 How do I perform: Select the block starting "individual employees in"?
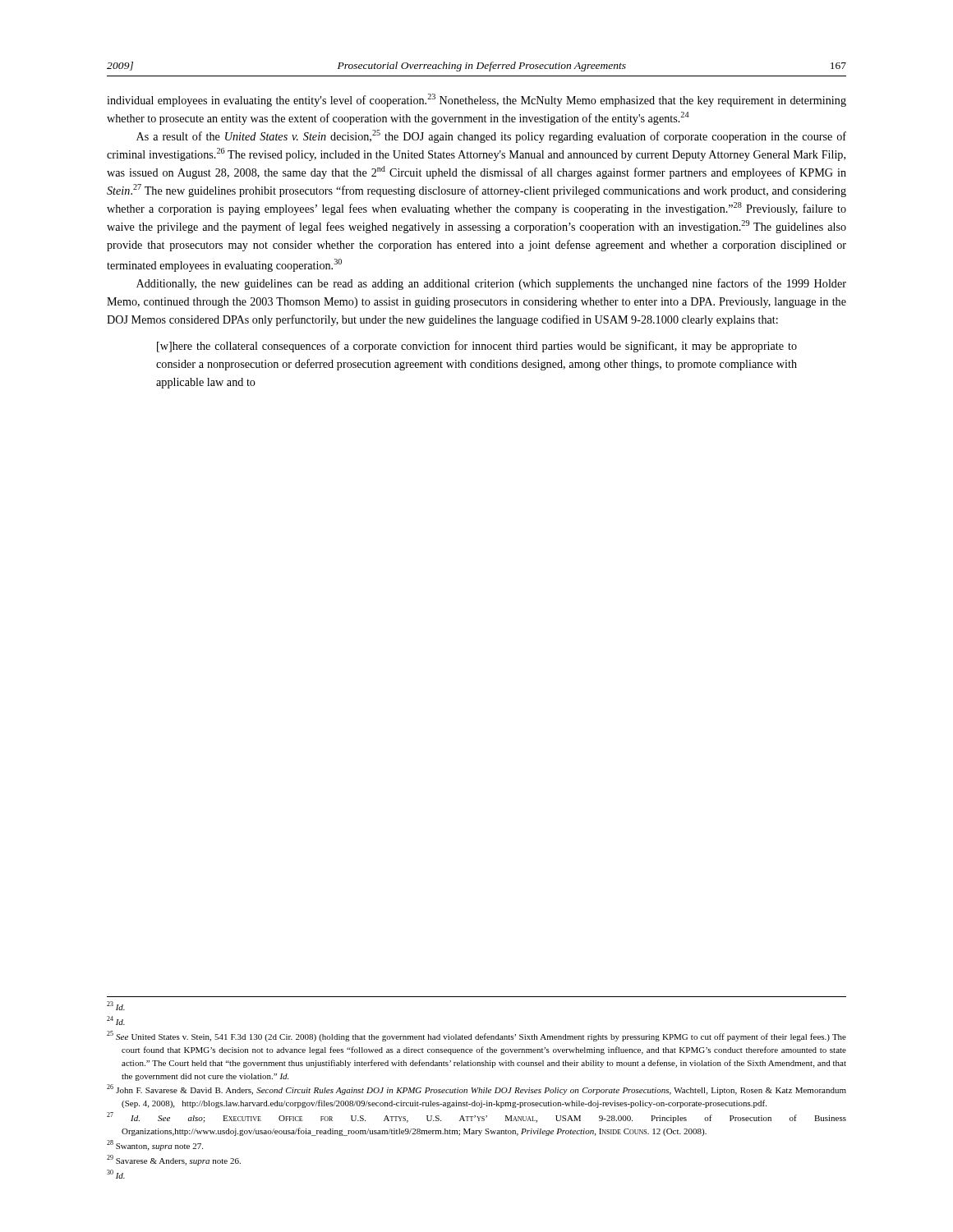point(476,109)
